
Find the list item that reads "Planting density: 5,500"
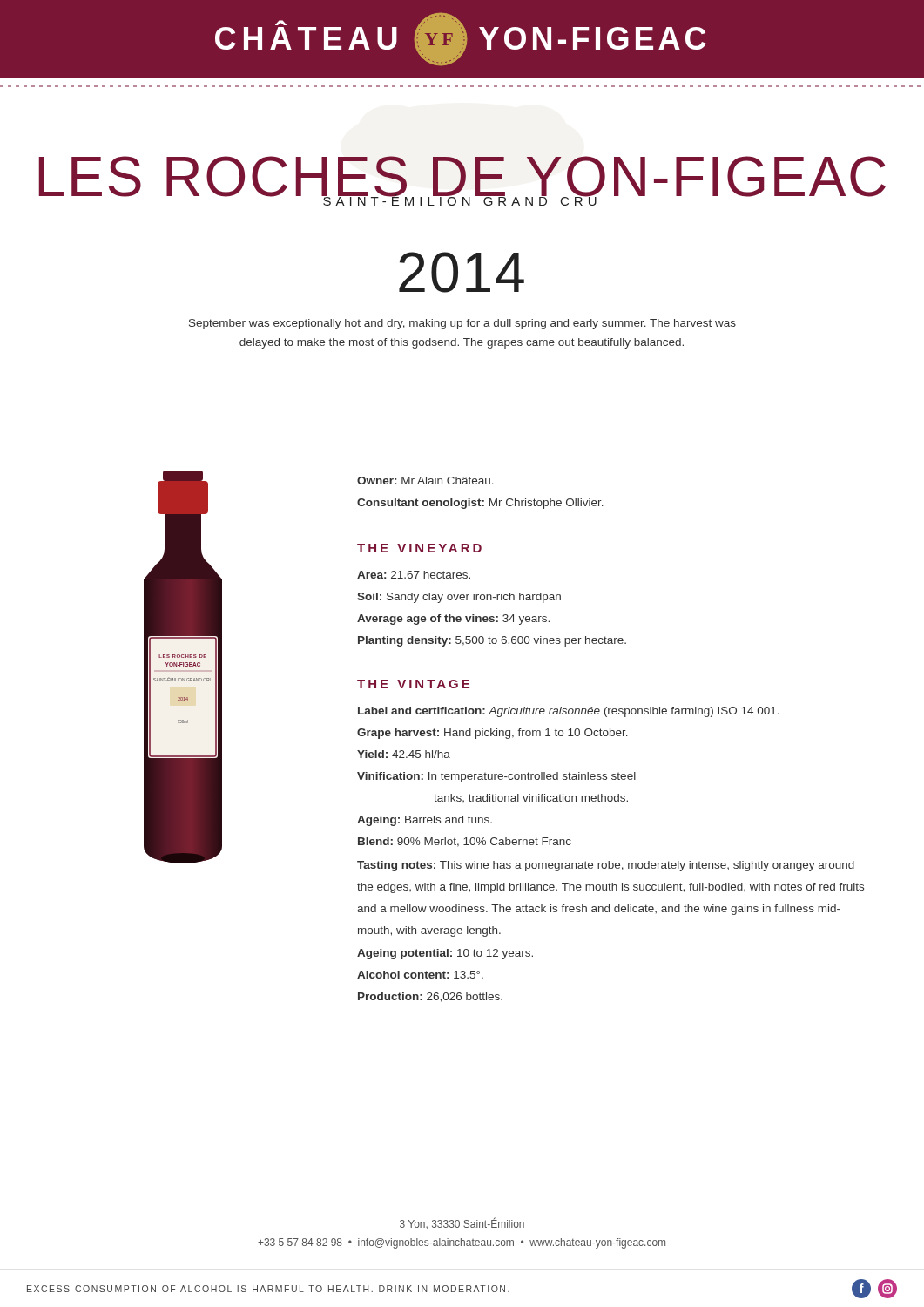[x=492, y=640]
